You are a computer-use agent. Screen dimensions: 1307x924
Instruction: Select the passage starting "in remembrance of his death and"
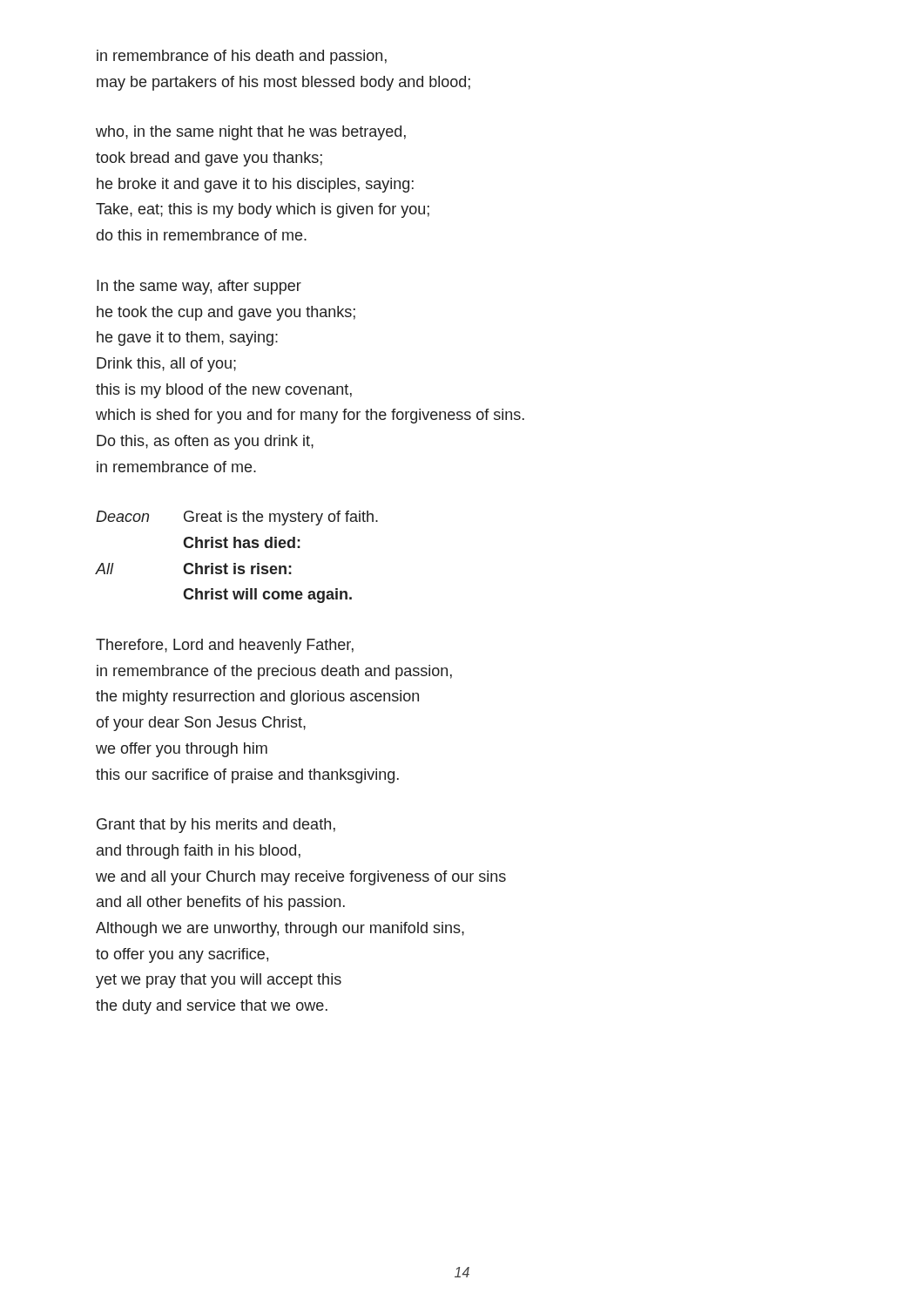tap(242, 57)
